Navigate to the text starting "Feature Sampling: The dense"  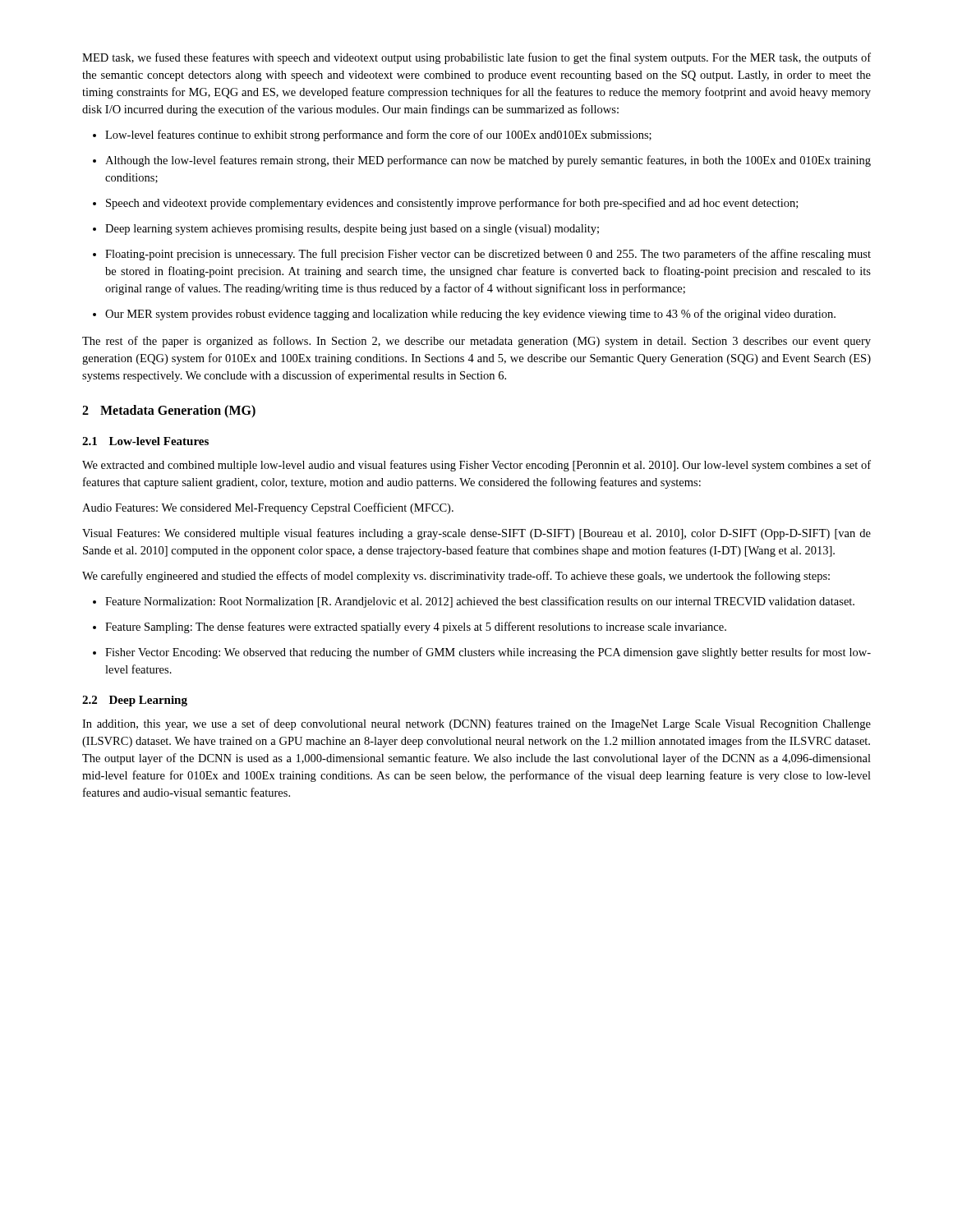tap(476, 627)
